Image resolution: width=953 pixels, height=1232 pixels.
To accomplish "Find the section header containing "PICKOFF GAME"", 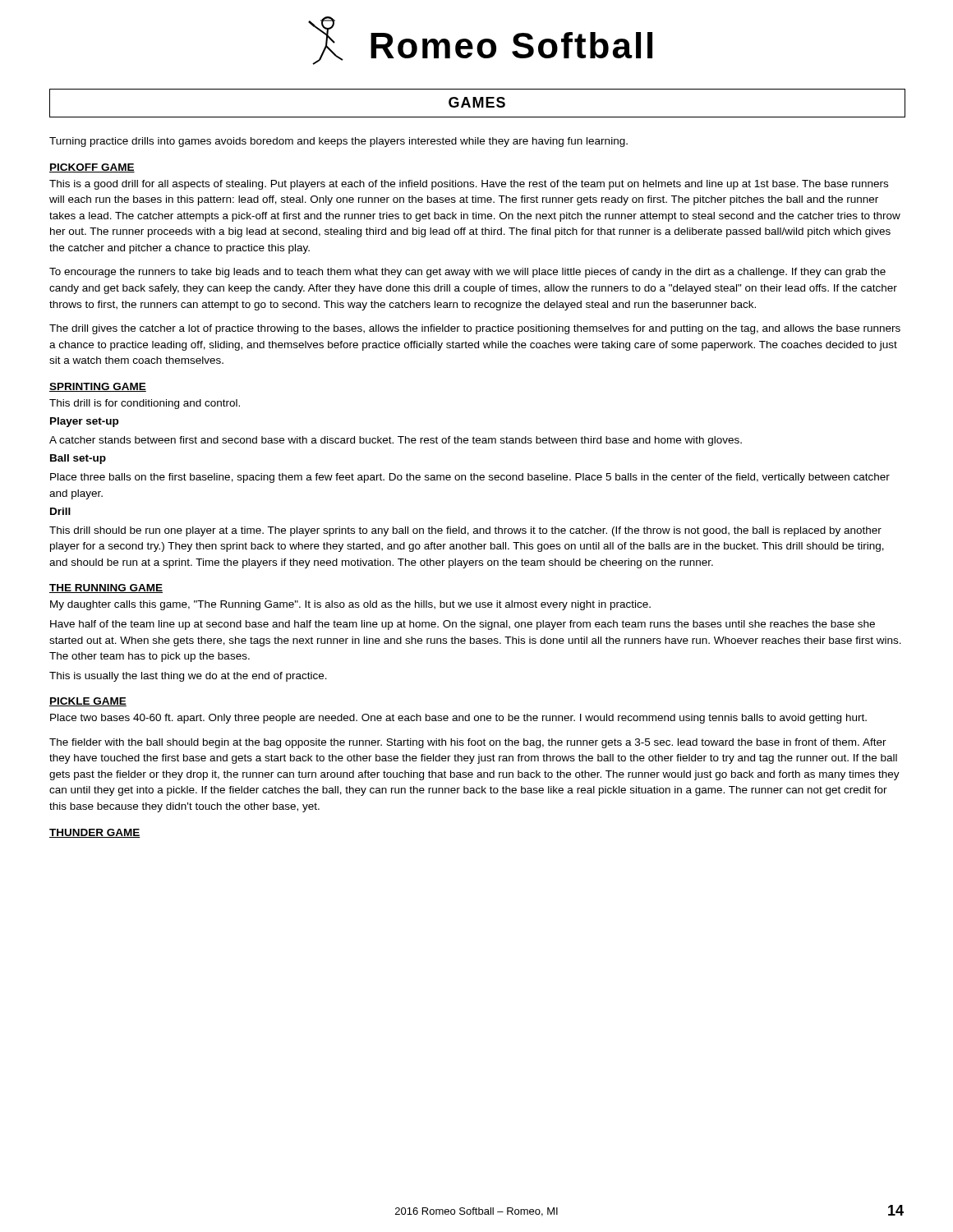I will pos(92,168).
